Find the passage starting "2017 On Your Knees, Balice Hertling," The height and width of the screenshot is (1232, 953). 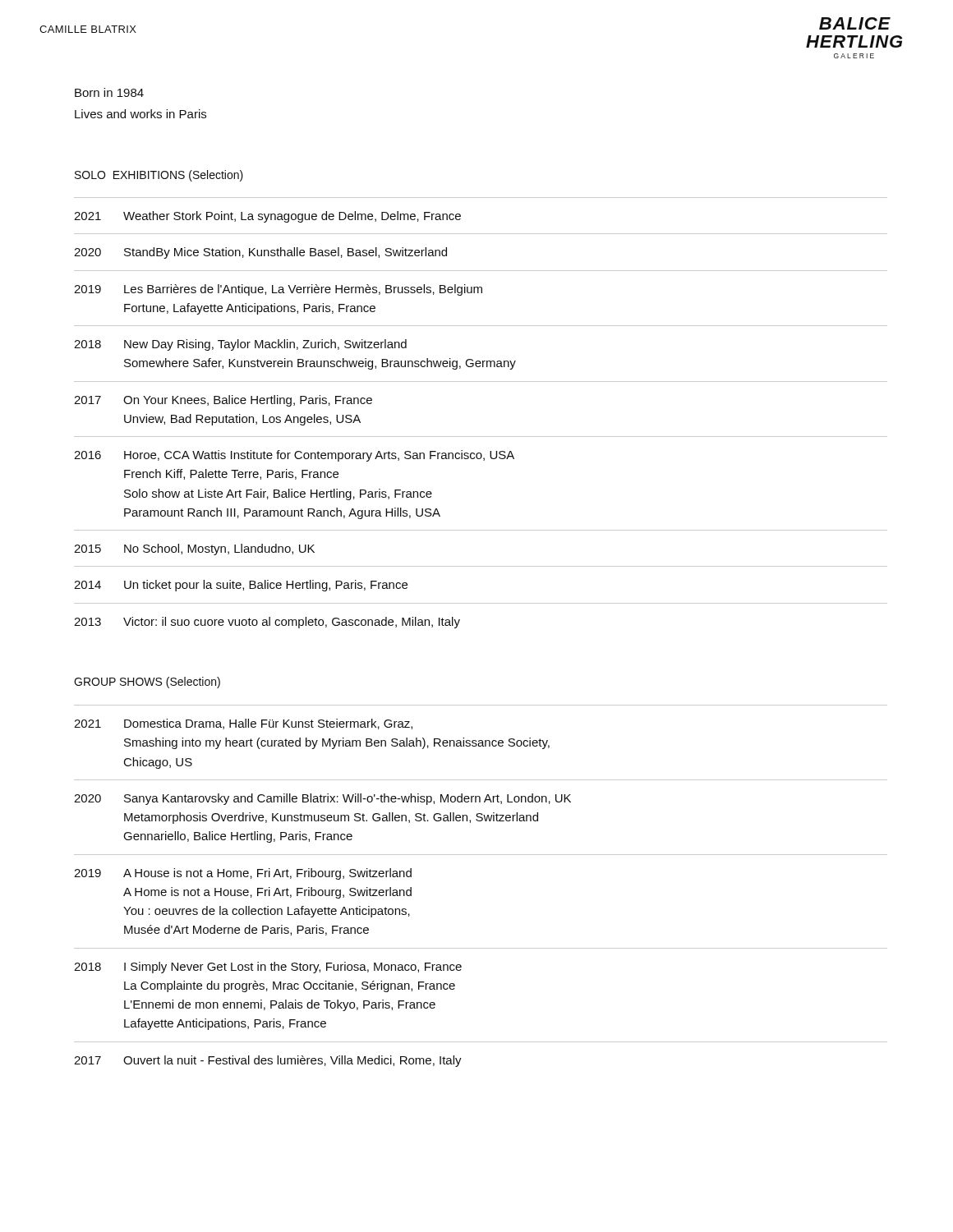point(223,401)
